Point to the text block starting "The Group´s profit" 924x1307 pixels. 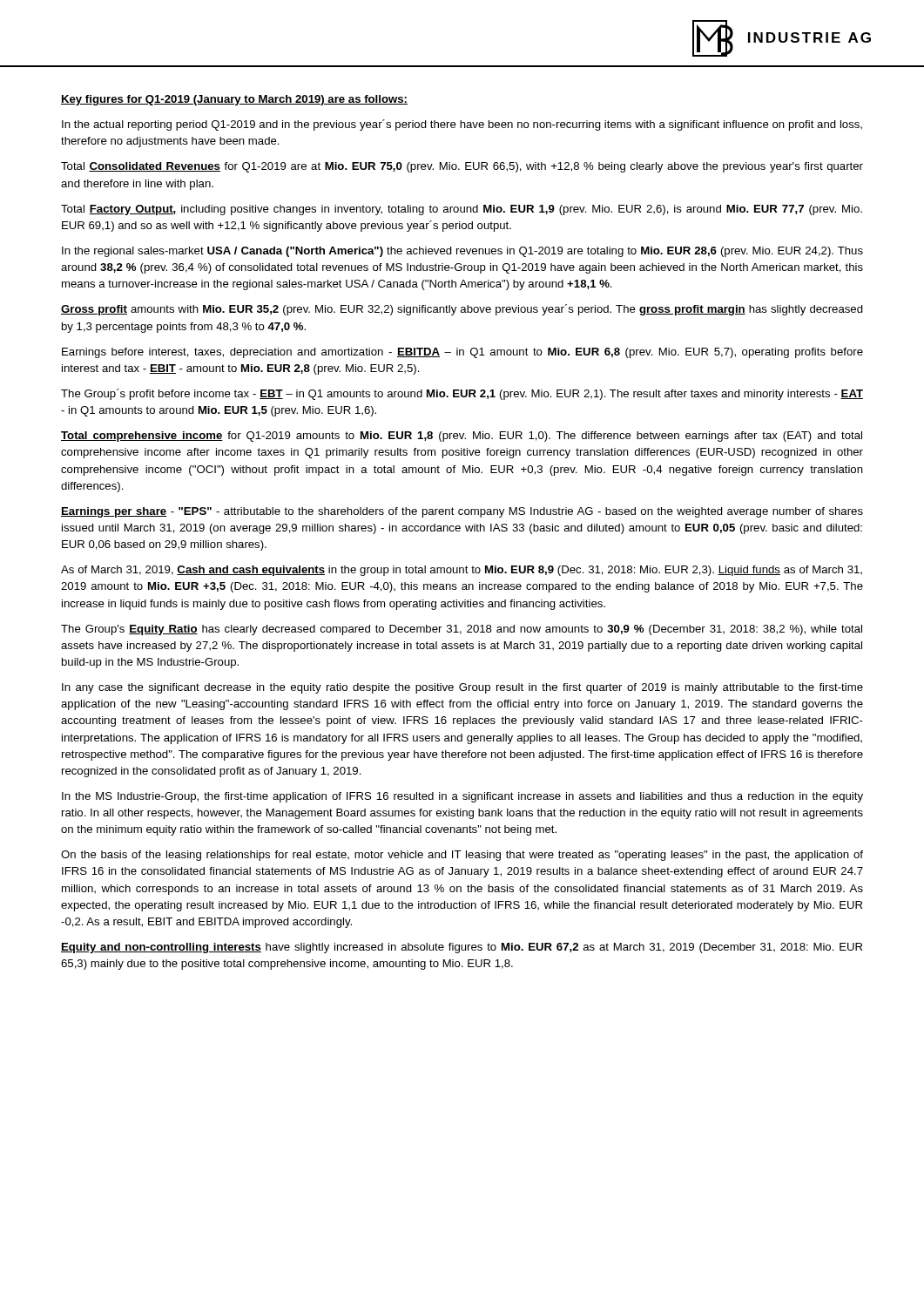(x=462, y=402)
